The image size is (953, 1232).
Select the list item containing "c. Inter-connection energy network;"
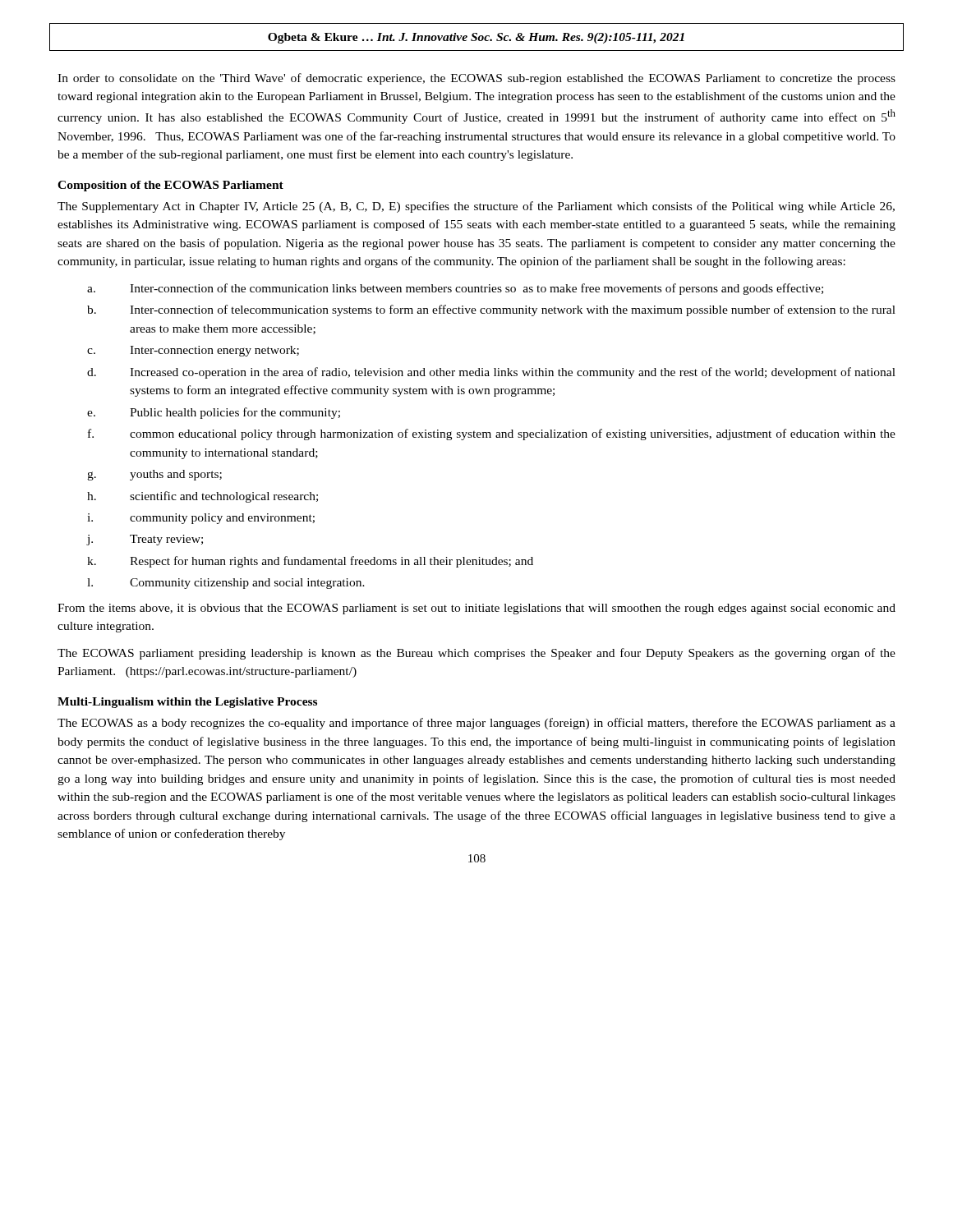coord(193,351)
